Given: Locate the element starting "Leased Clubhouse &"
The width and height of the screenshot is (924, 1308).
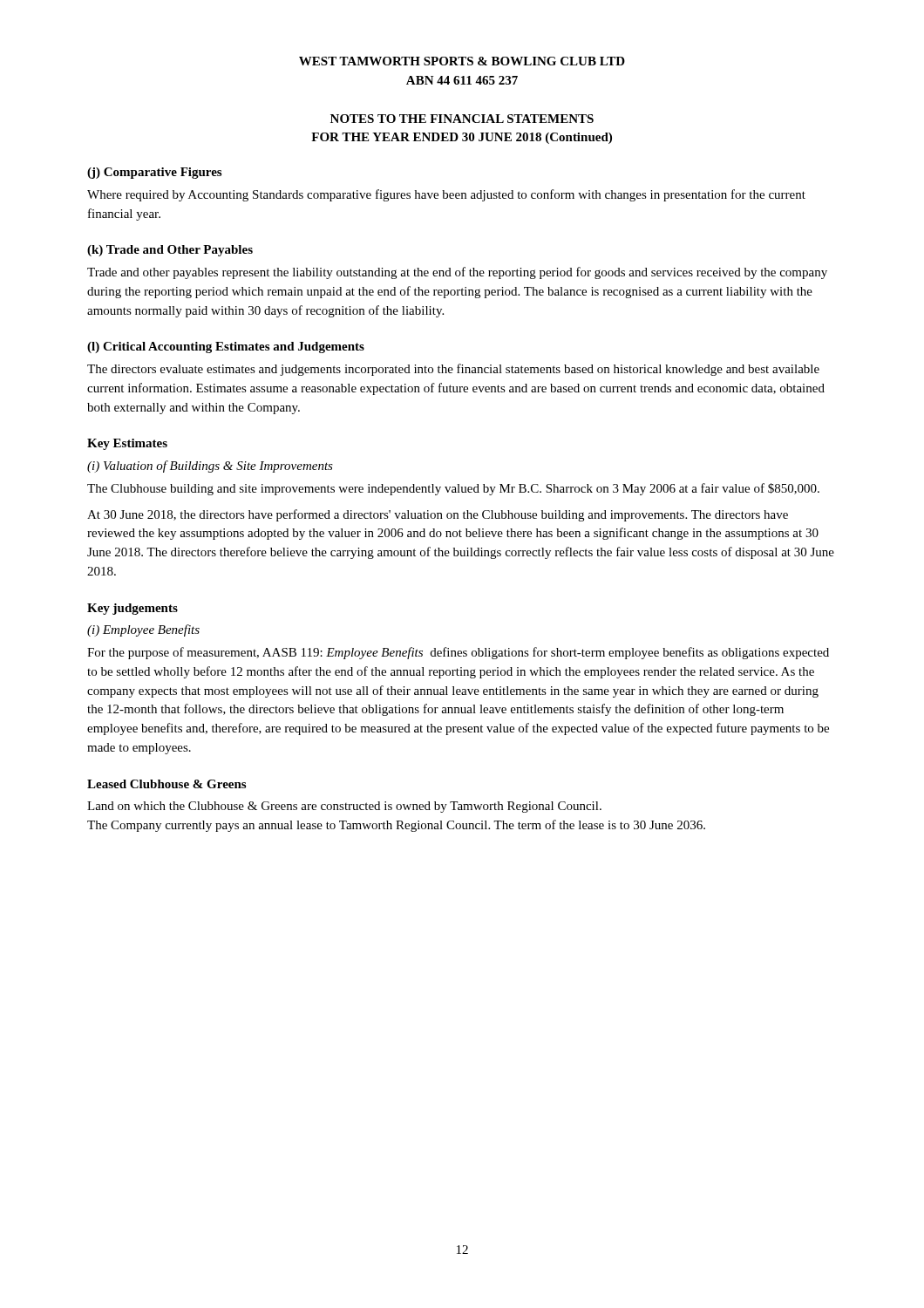Looking at the screenshot, I should [x=166, y=784].
